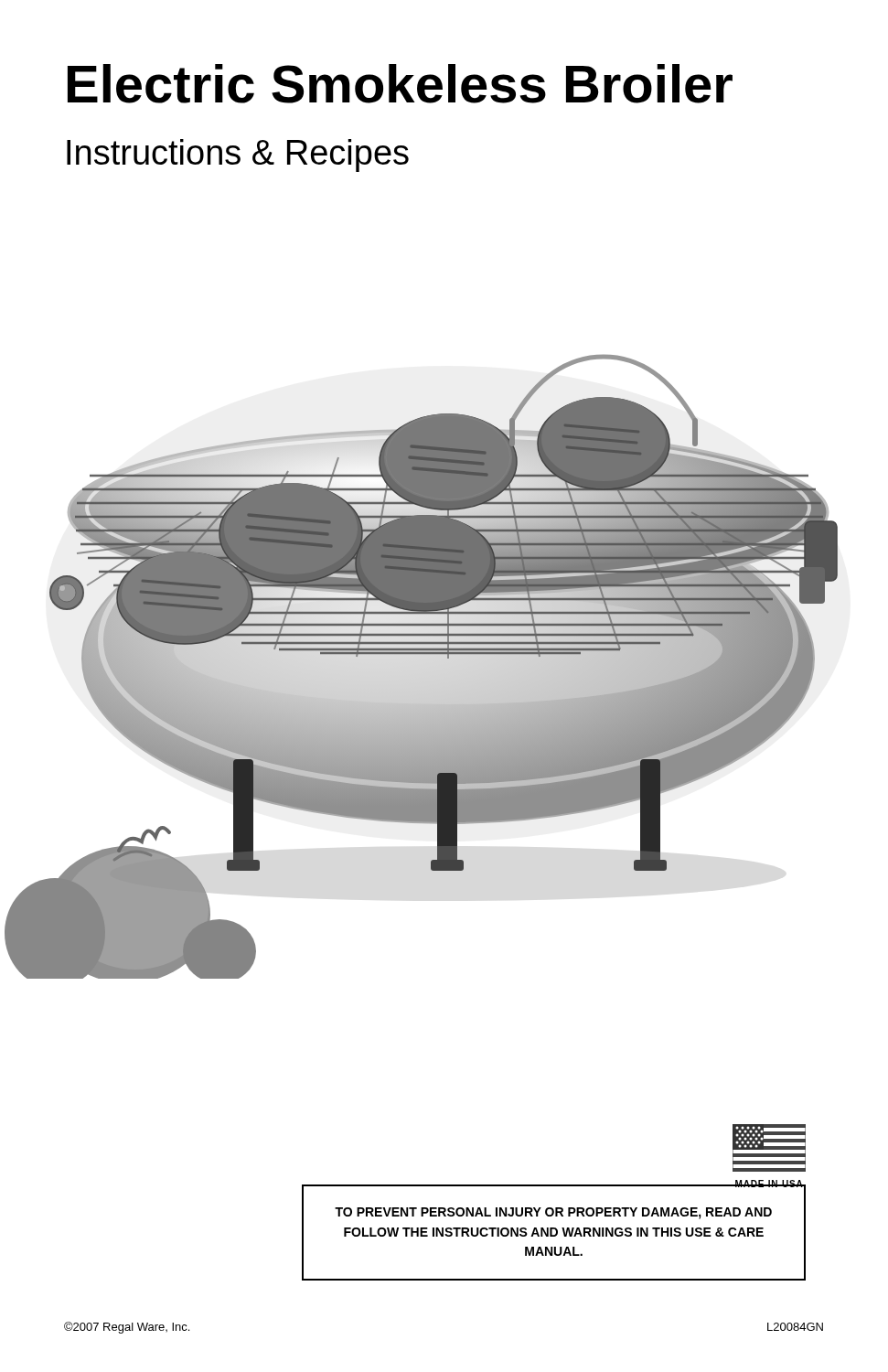Where does it say "Electric Smokeless Broiler"?

tap(444, 84)
